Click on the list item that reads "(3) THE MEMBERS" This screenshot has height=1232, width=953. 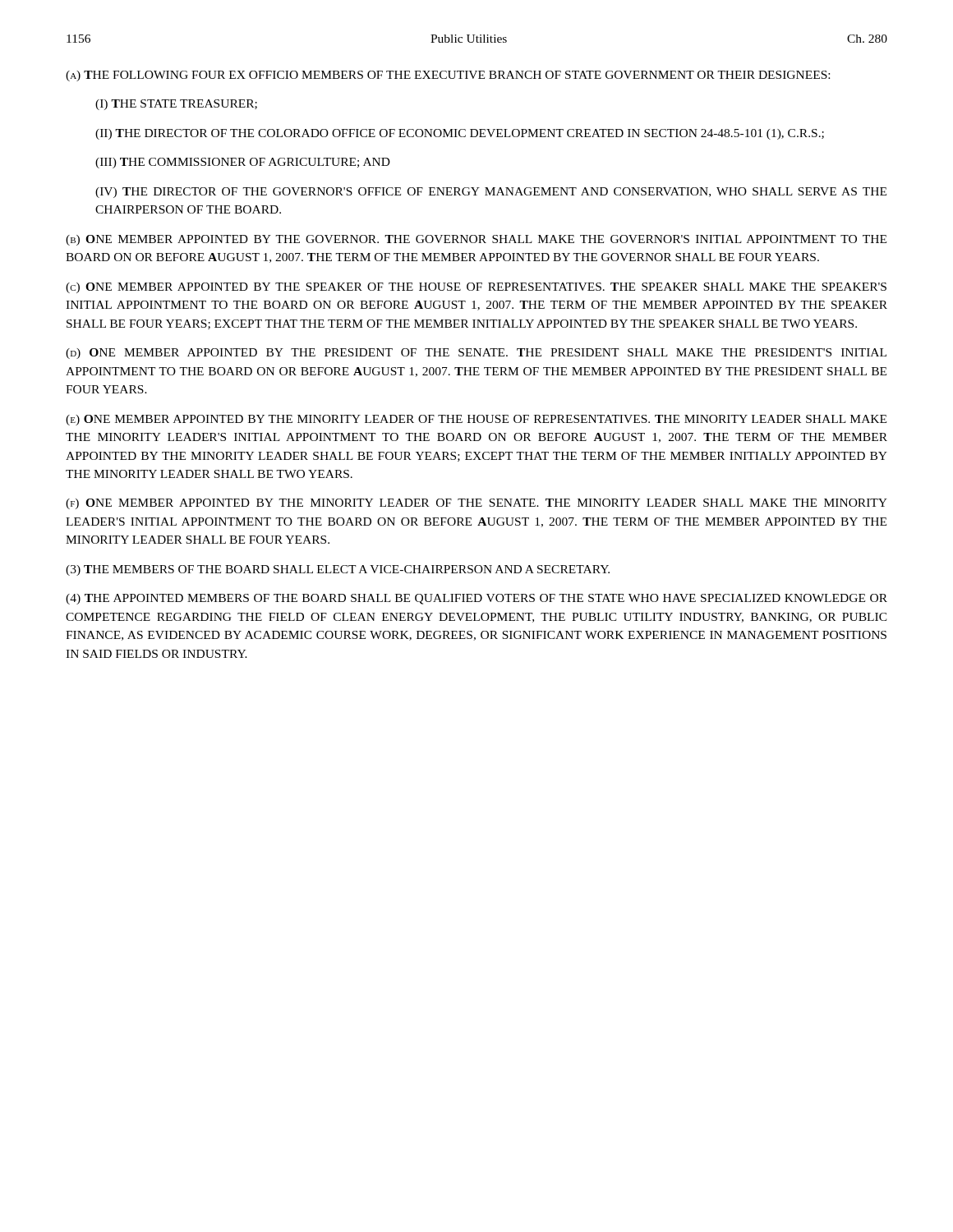click(338, 569)
